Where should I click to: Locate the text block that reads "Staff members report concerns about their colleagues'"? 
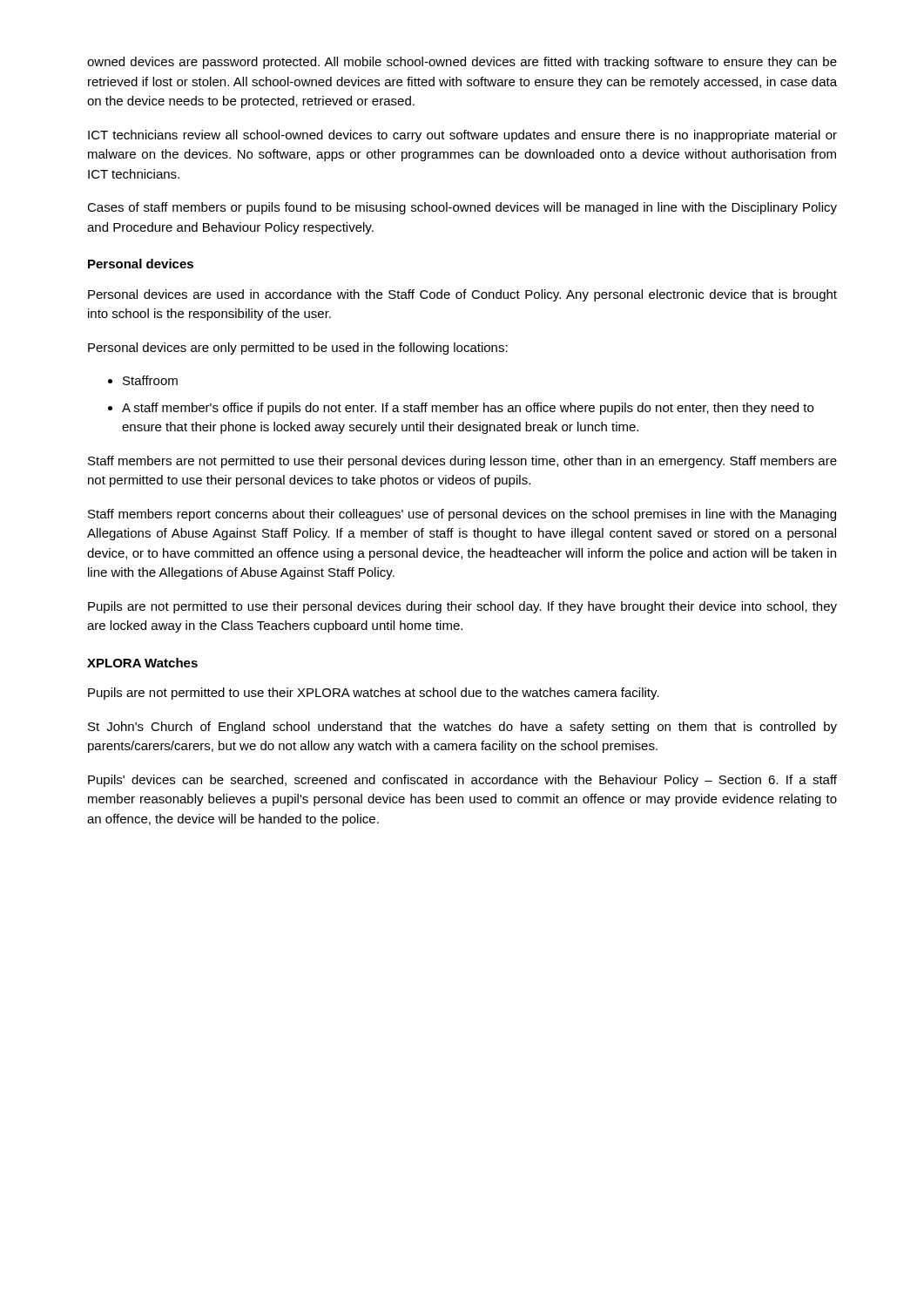[x=462, y=543]
